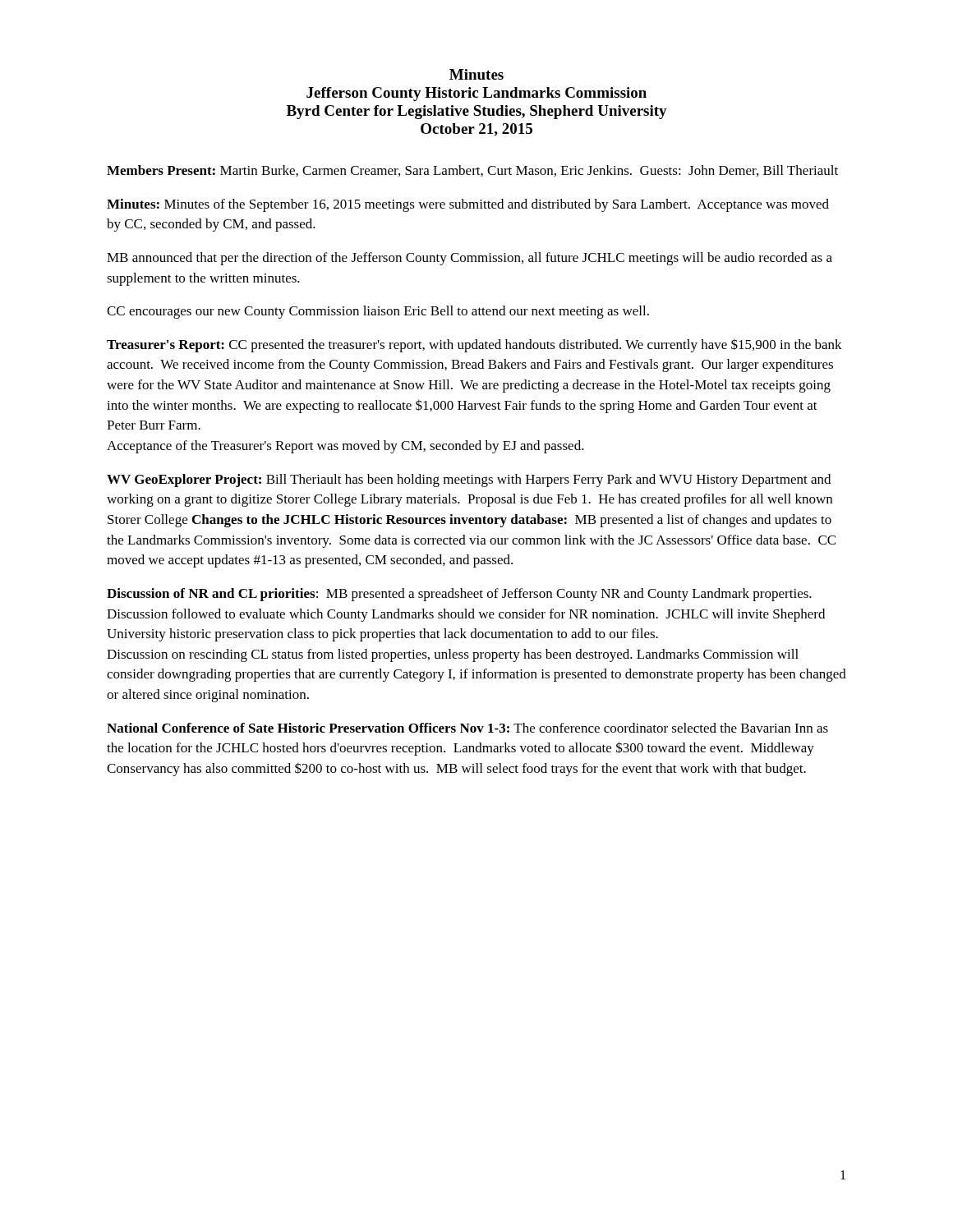Locate the block starting "Discussion of NR and"
The height and width of the screenshot is (1232, 953).
coord(476,644)
